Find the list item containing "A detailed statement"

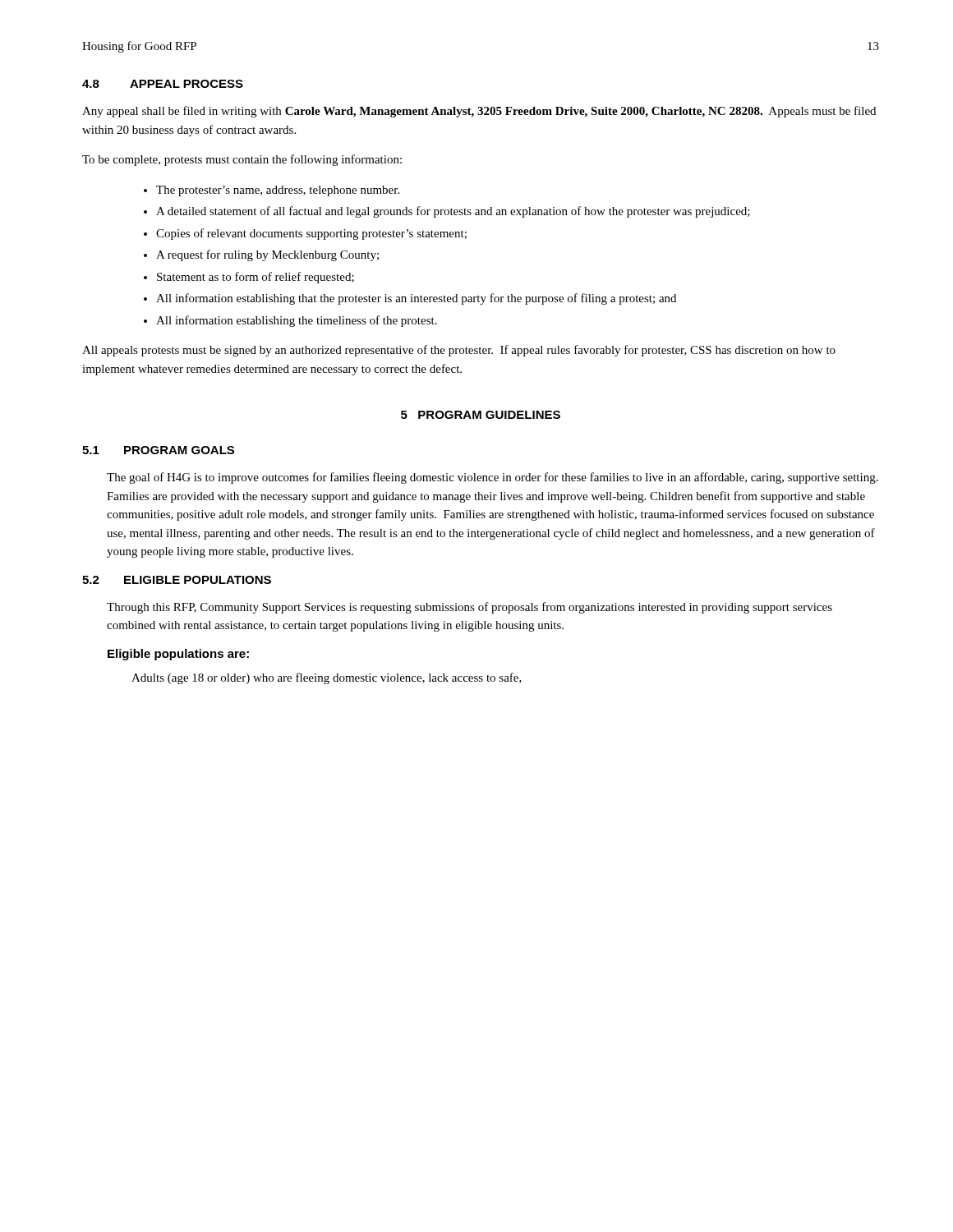[453, 211]
